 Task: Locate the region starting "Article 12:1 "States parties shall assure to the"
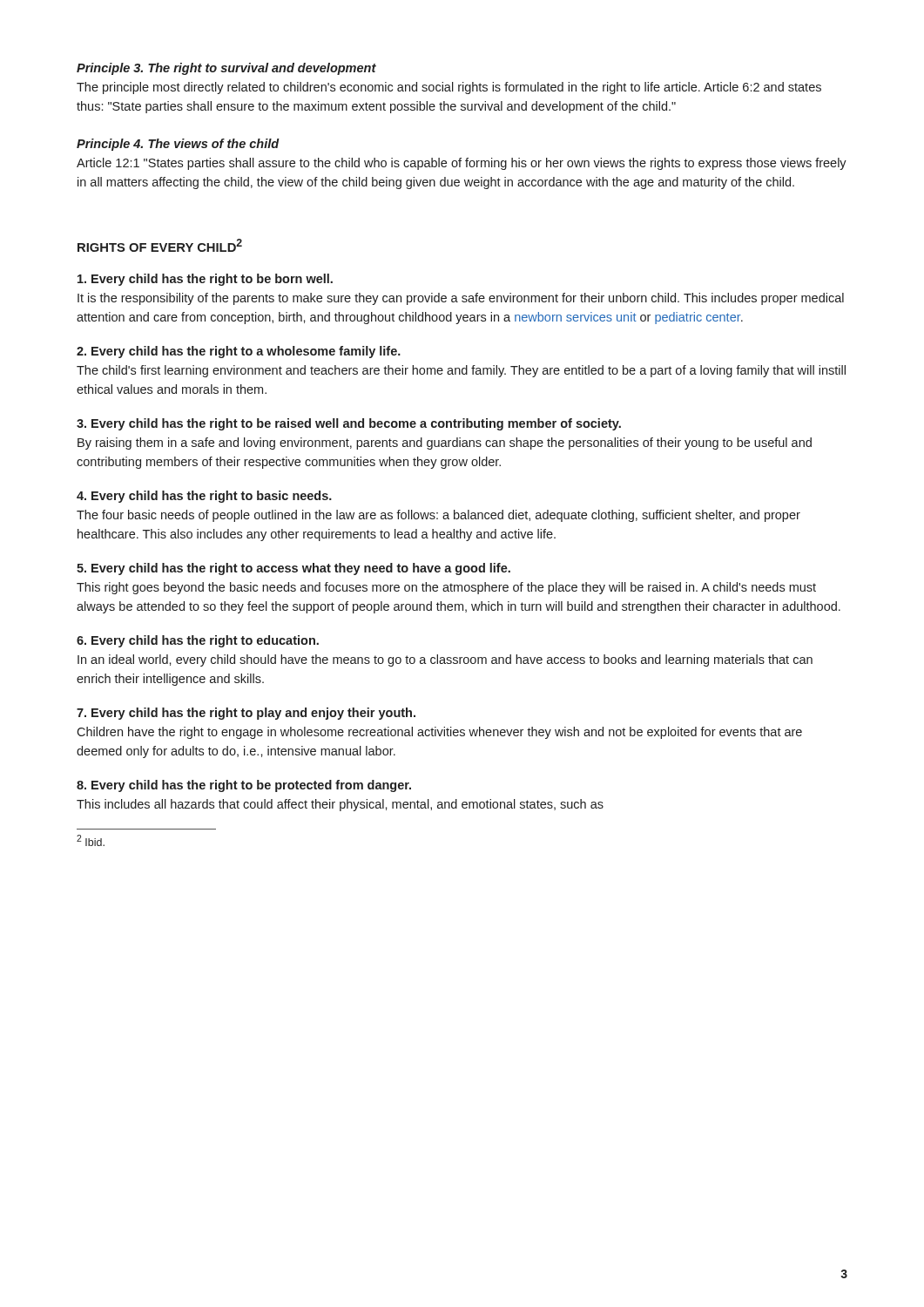pos(461,173)
